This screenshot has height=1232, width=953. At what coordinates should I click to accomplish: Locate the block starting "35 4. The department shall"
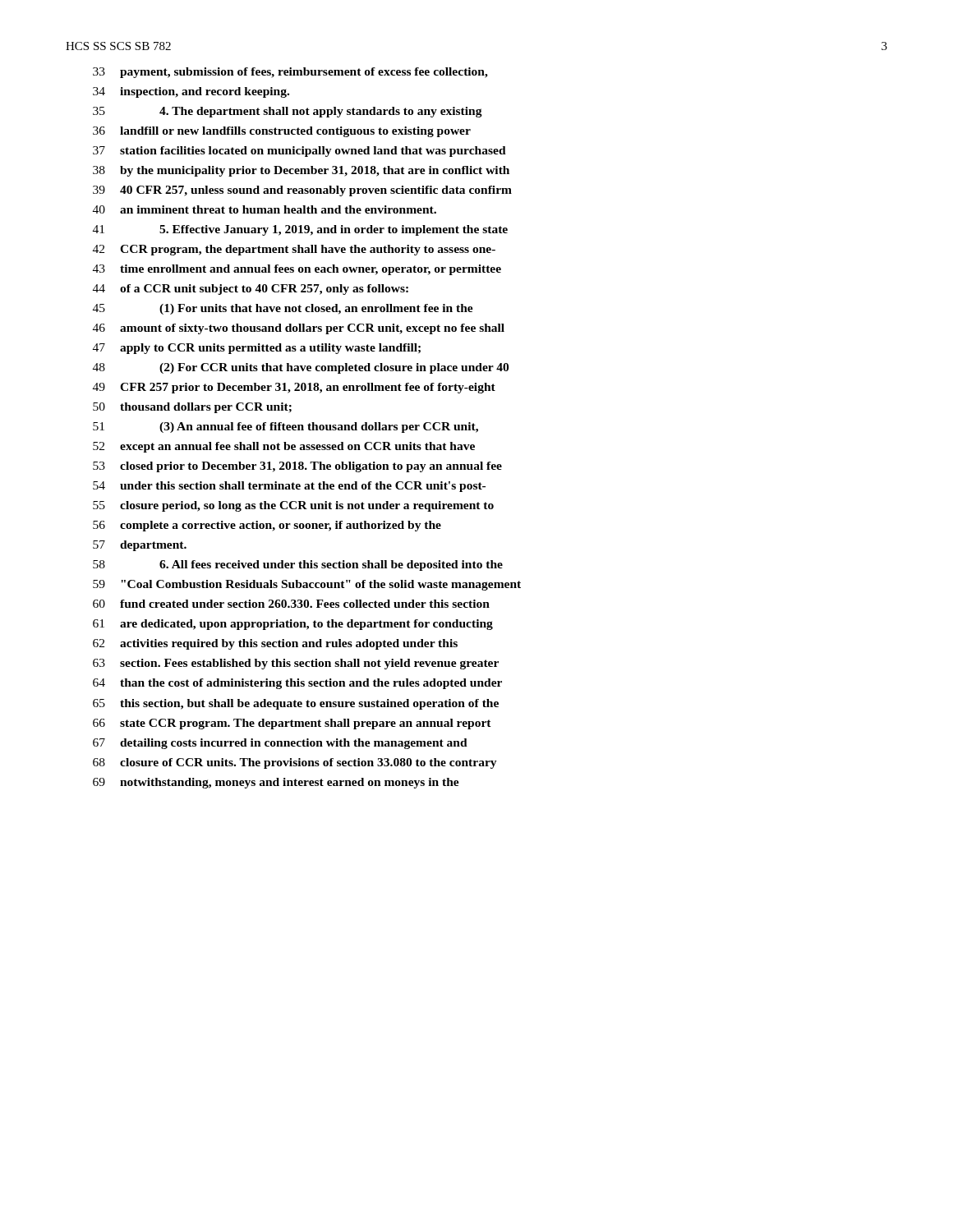pyautogui.click(x=476, y=160)
